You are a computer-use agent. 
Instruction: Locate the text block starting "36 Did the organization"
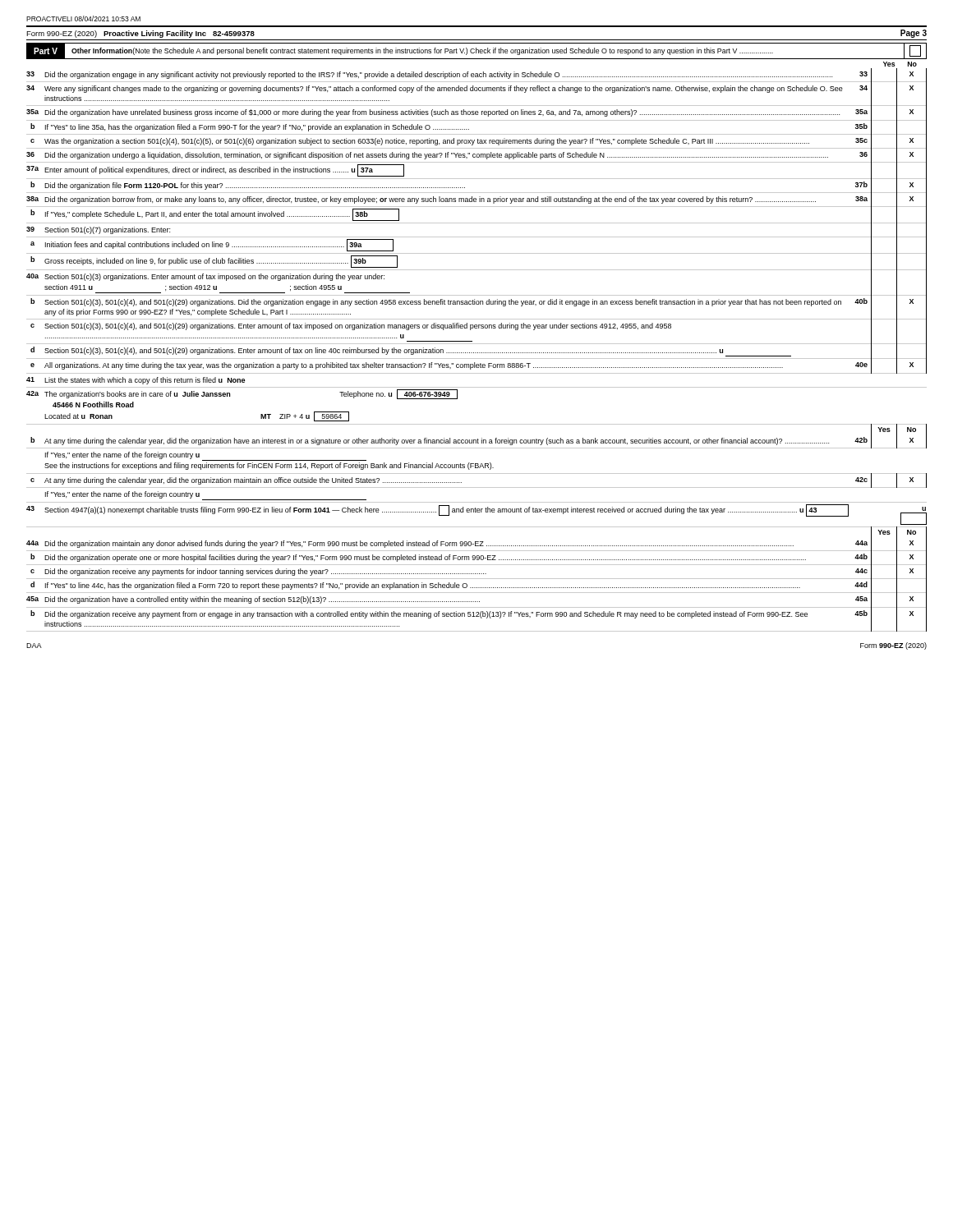tap(476, 155)
